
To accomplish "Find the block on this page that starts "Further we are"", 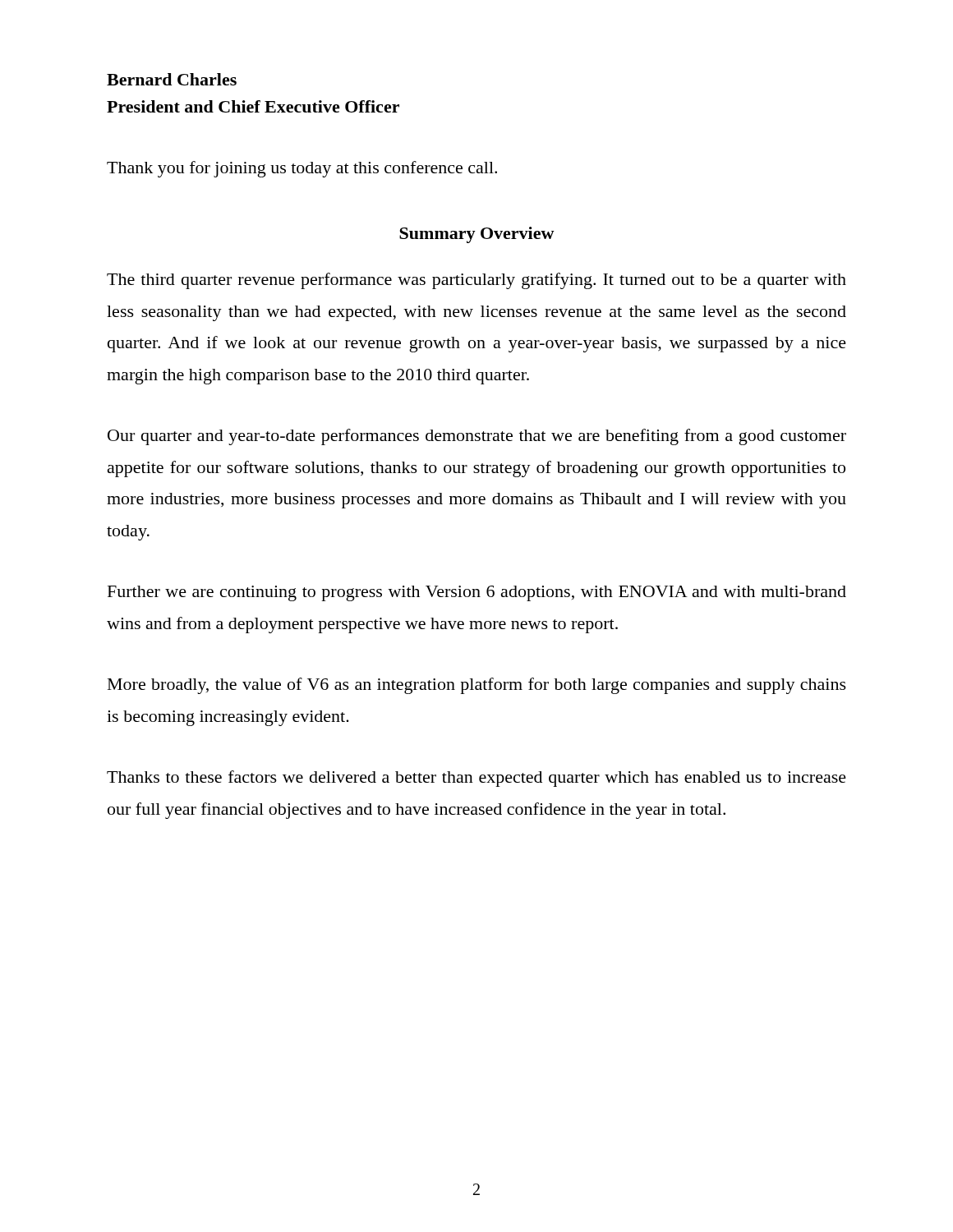I will coord(476,607).
